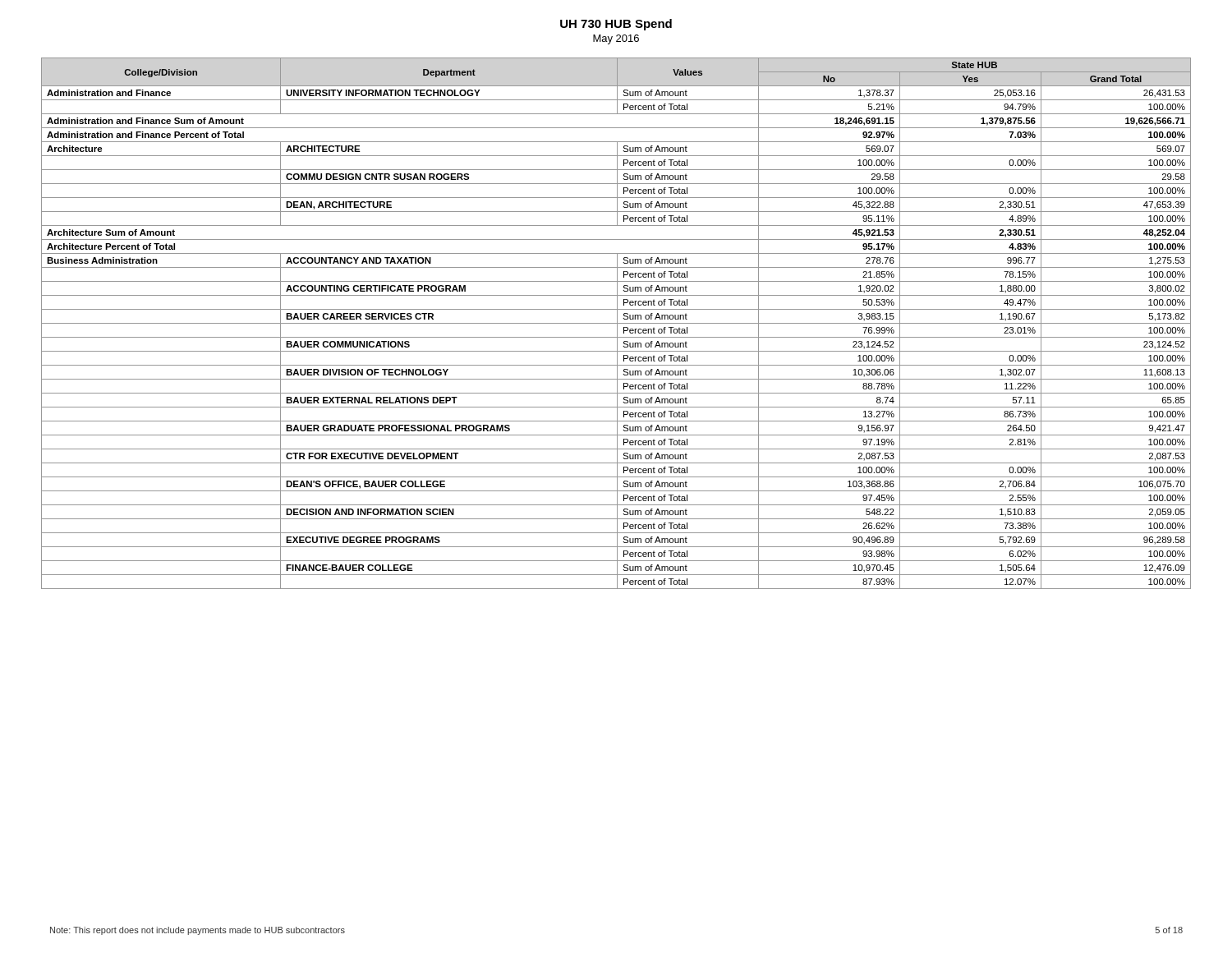Screen dimensions: 953x1232
Task: Click on the element starting "May 2016"
Action: point(616,38)
